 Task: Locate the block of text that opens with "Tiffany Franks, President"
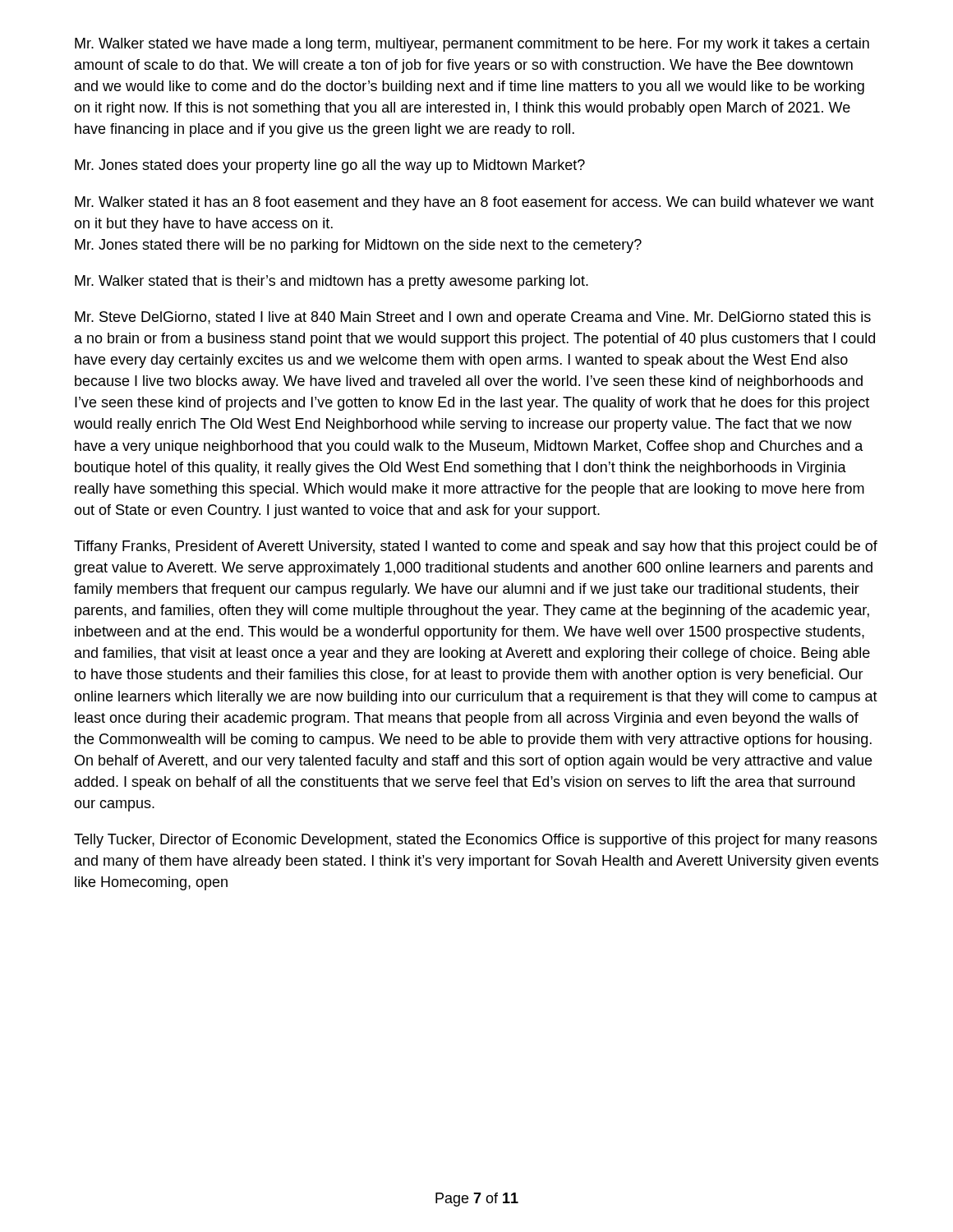pyautogui.click(x=476, y=675)
